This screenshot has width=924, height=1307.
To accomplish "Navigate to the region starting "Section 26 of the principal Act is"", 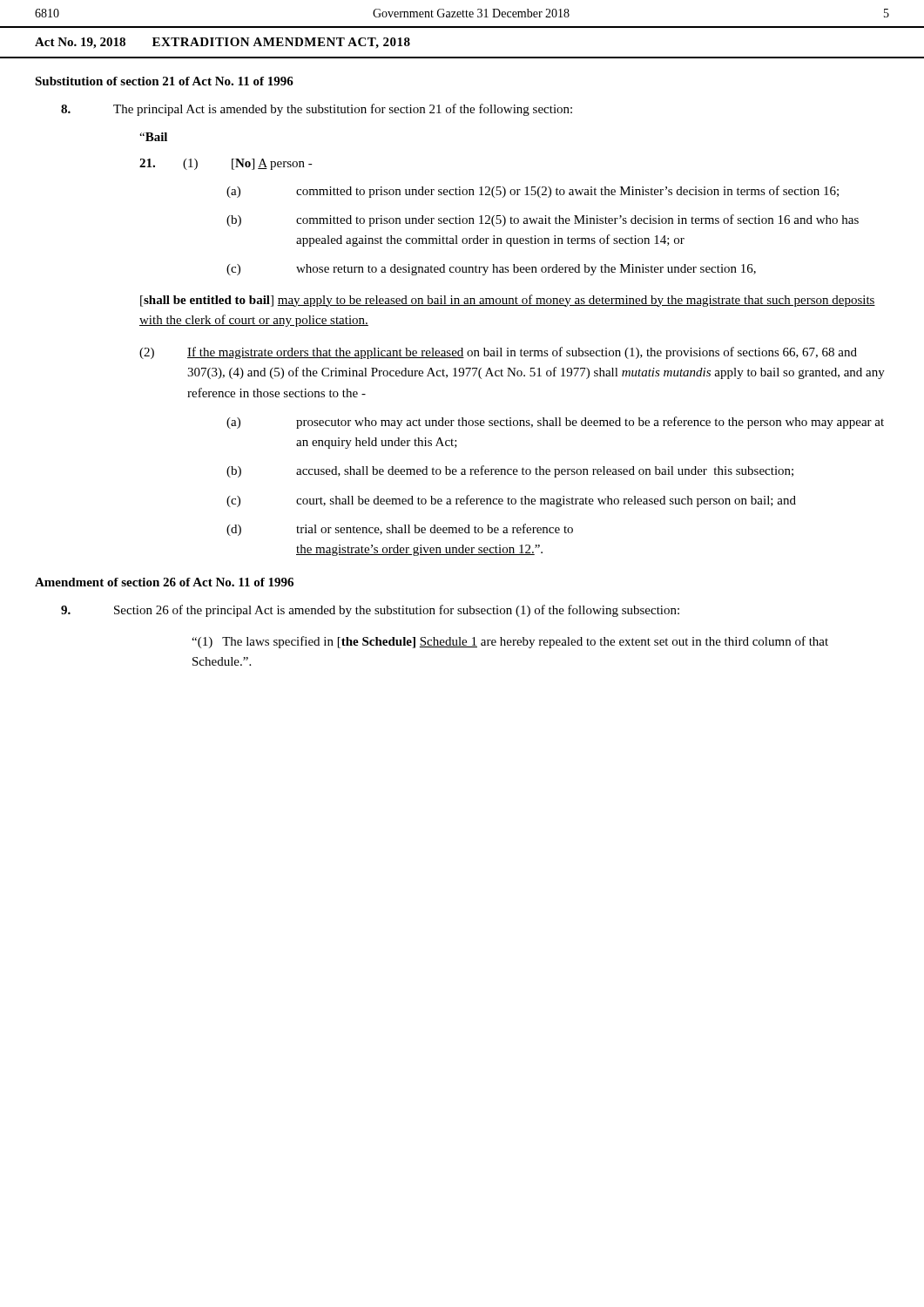I will pos(358,611).
